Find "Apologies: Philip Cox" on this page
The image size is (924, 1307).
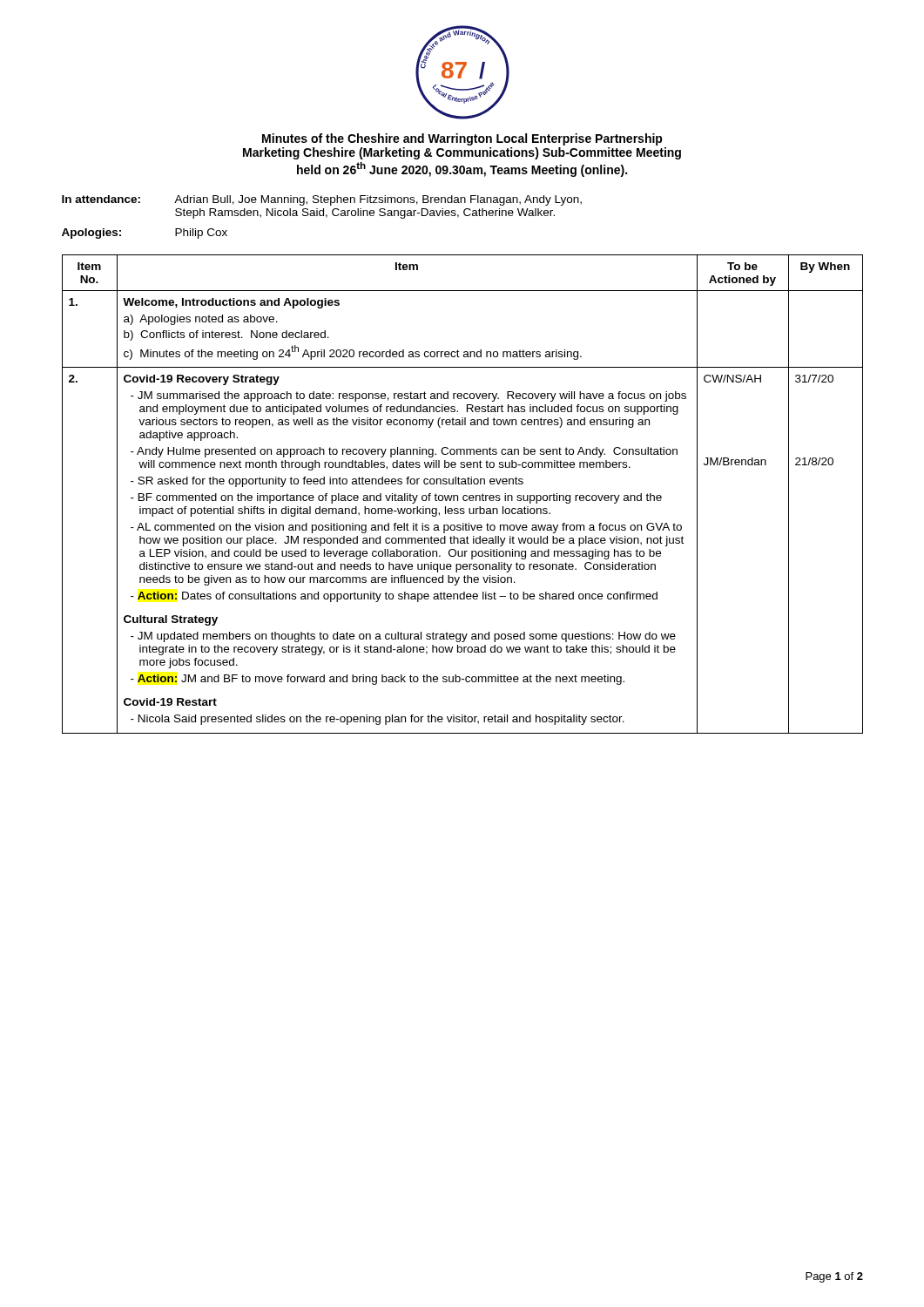click(94, 233)
